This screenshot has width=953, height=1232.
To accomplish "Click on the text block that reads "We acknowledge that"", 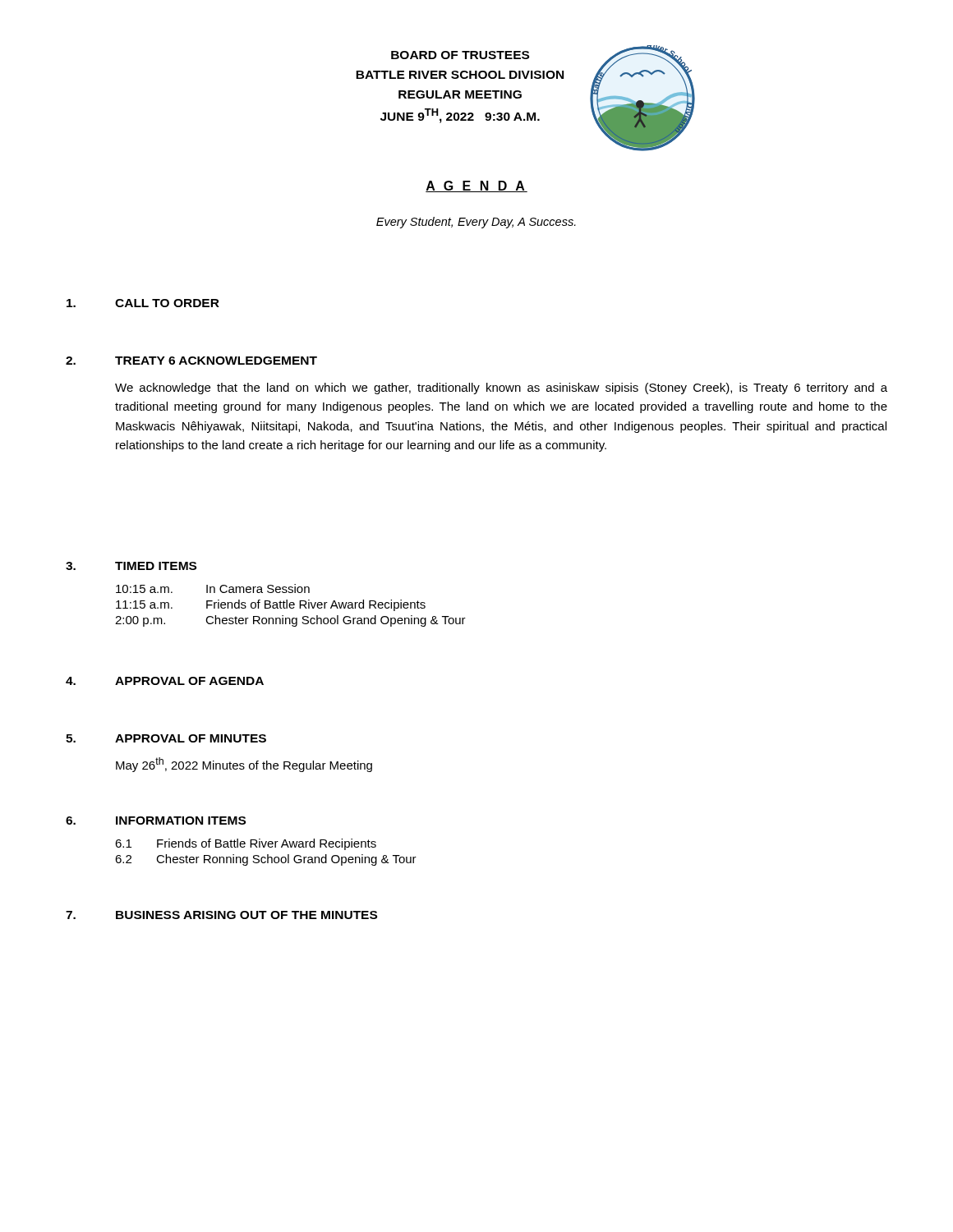I will coord(501,416).
